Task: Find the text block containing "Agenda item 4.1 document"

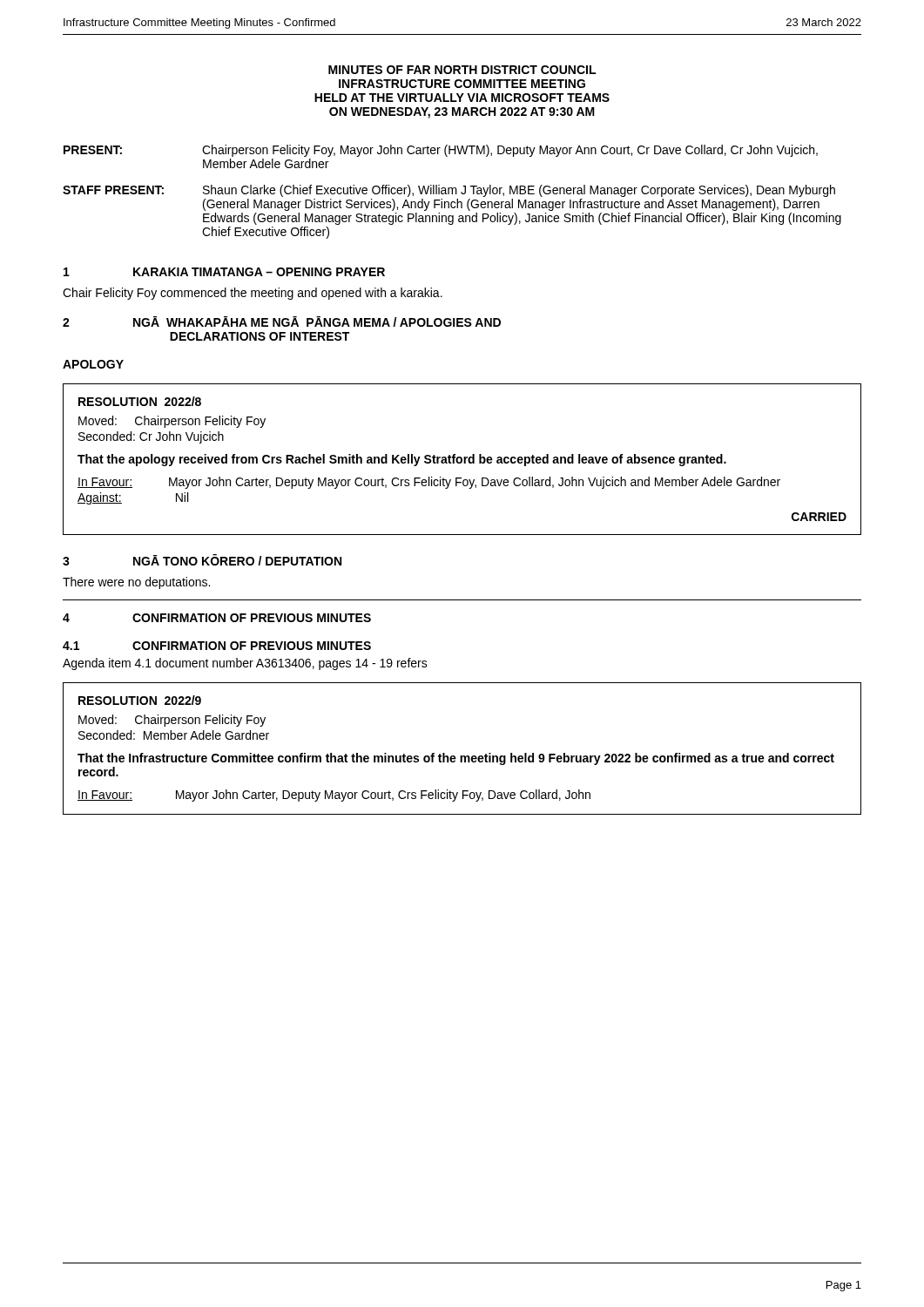Action: (245, 663)
